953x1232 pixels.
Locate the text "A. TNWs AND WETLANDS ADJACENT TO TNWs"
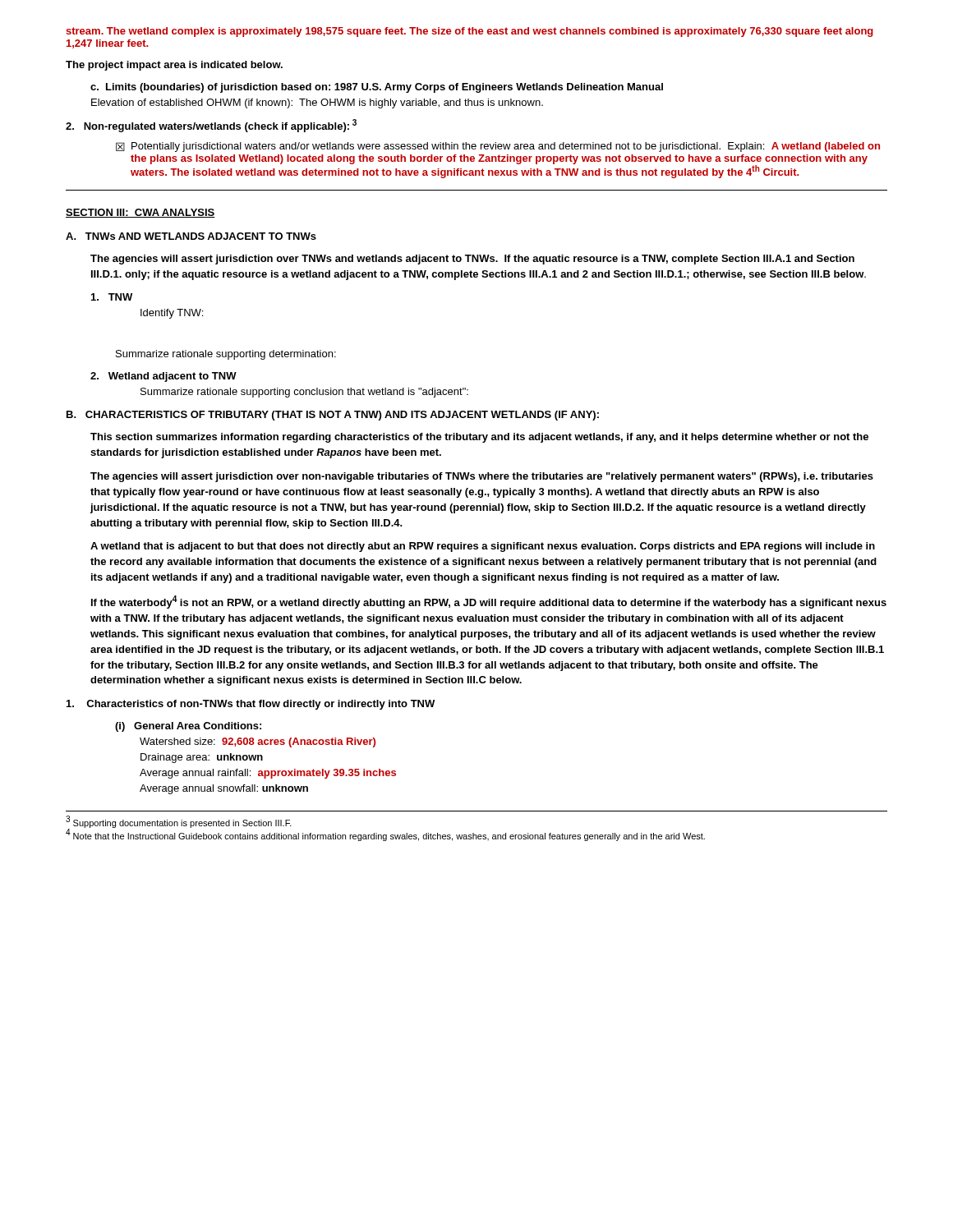191,236
